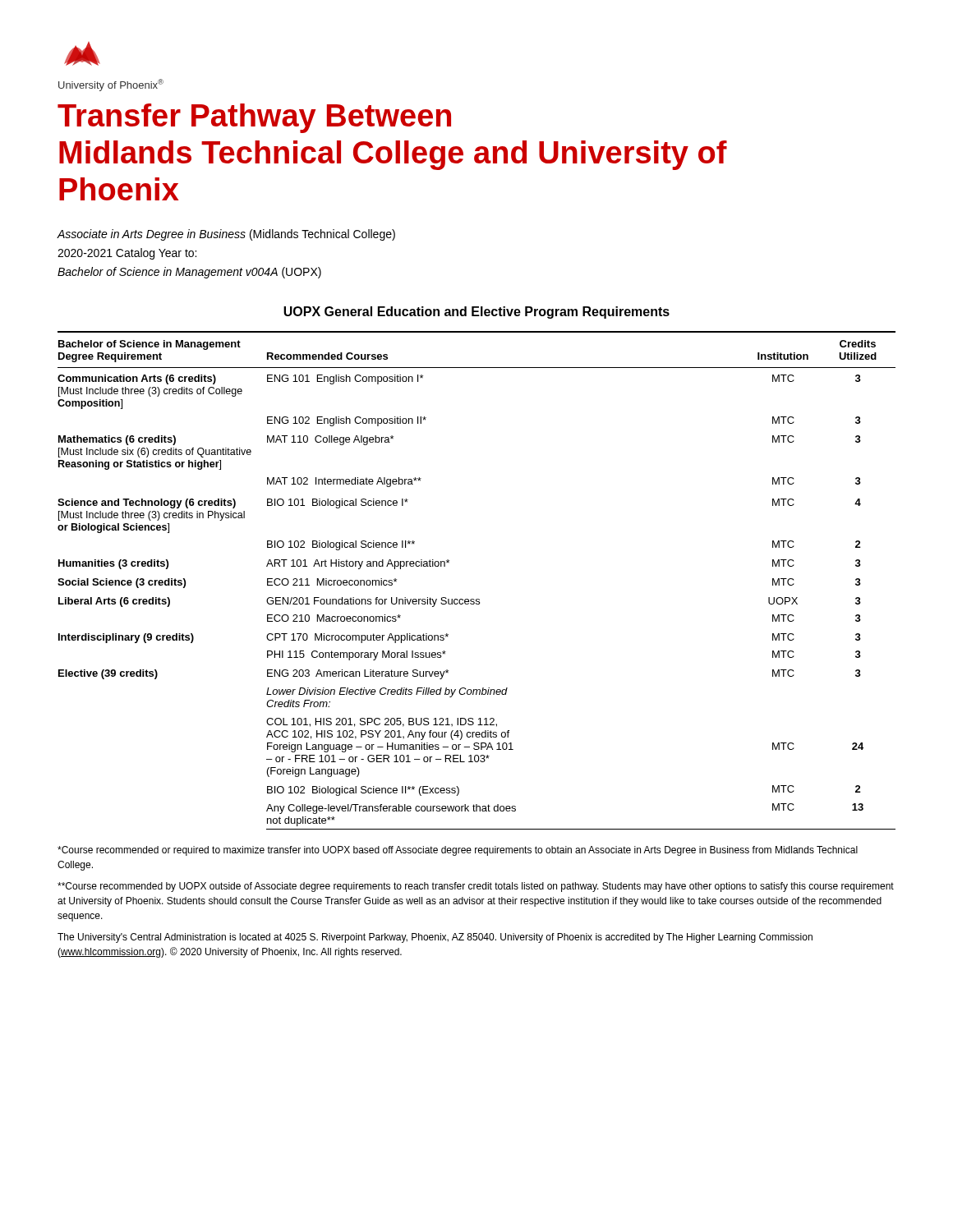Find the text block that reads "Associate in Arts"

226,235
